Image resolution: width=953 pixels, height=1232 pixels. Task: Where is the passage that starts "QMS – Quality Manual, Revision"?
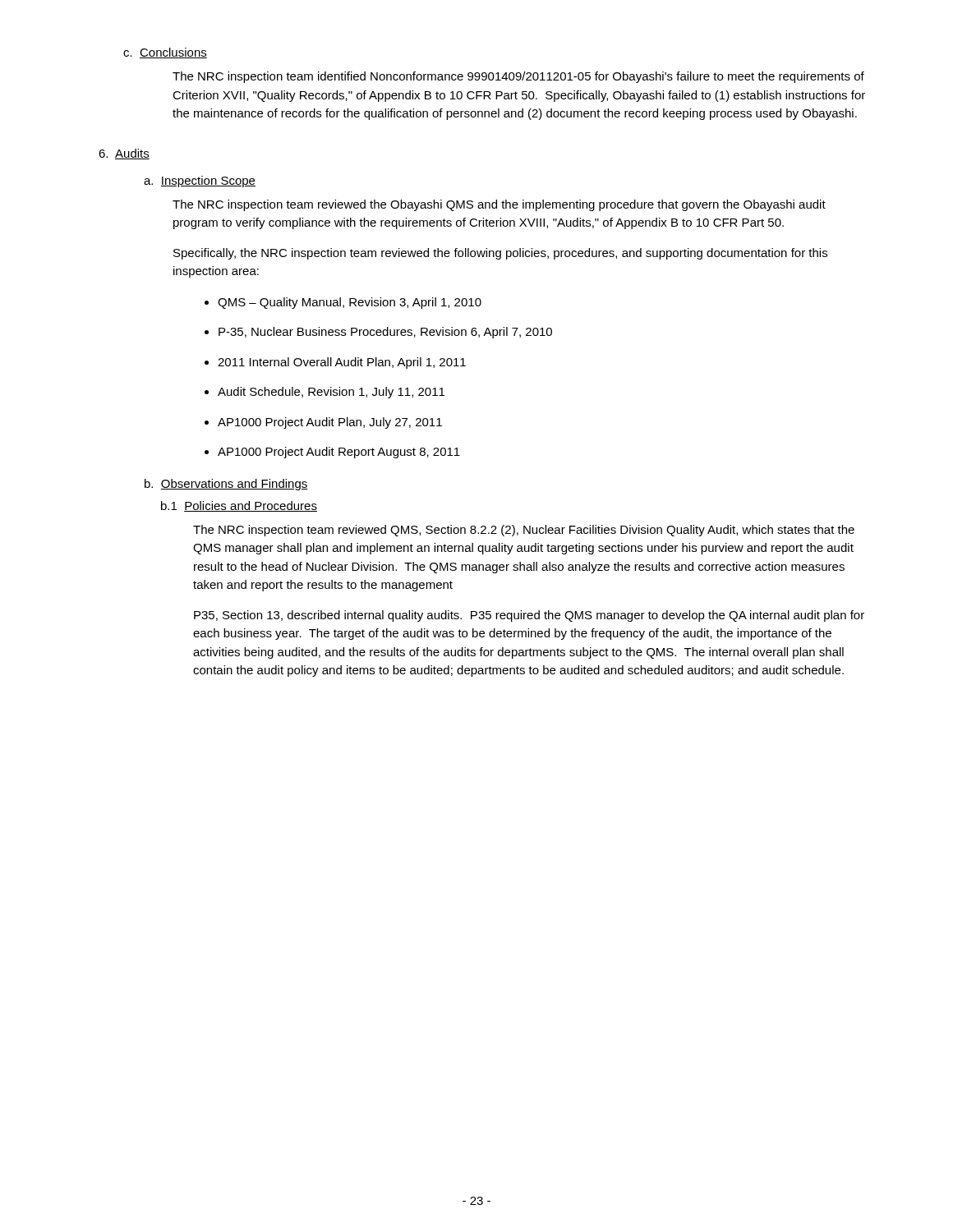tap(350, 301)
